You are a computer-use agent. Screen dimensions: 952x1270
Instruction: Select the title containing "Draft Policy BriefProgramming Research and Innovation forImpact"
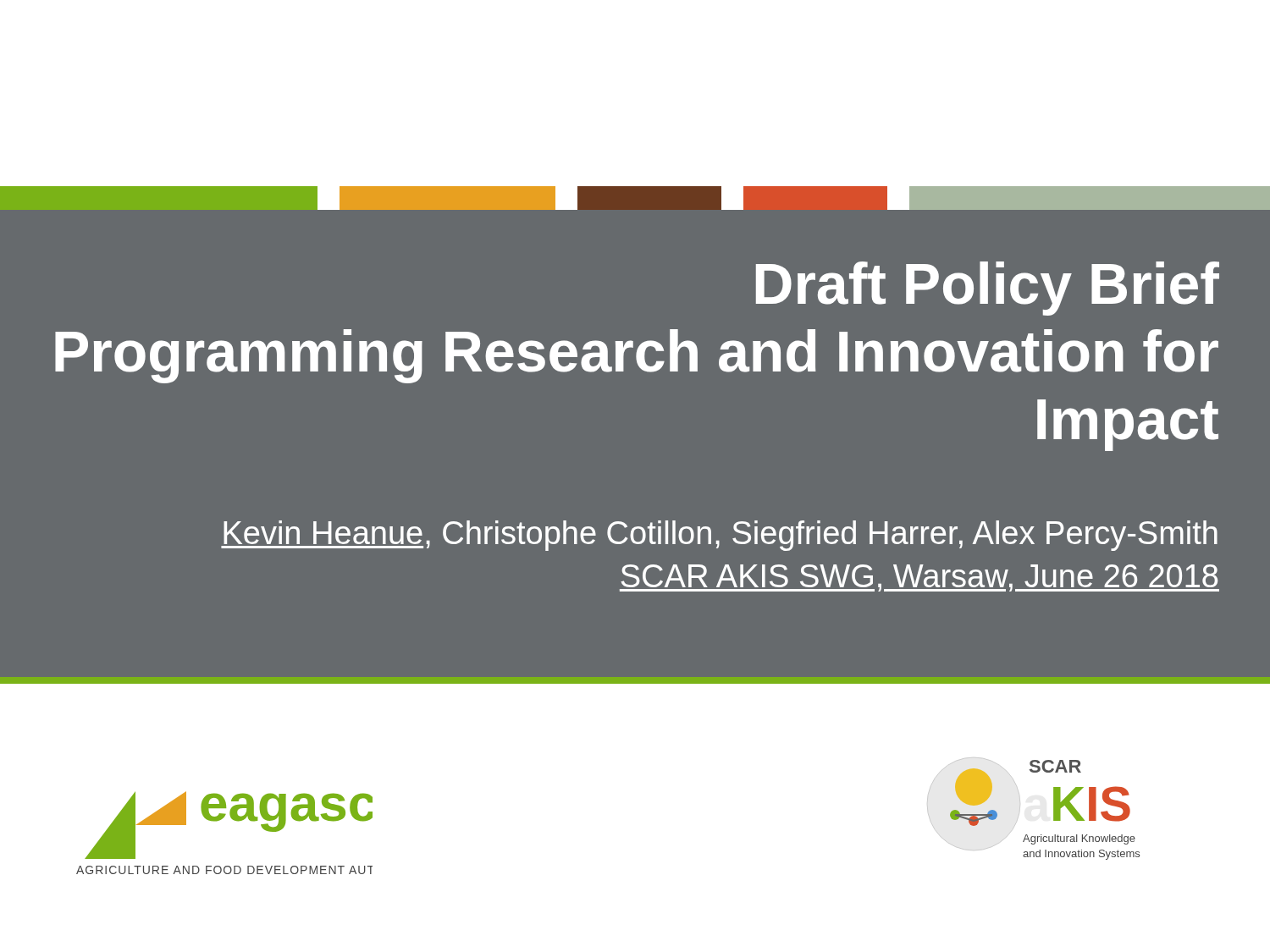click(x=635, y=351)
